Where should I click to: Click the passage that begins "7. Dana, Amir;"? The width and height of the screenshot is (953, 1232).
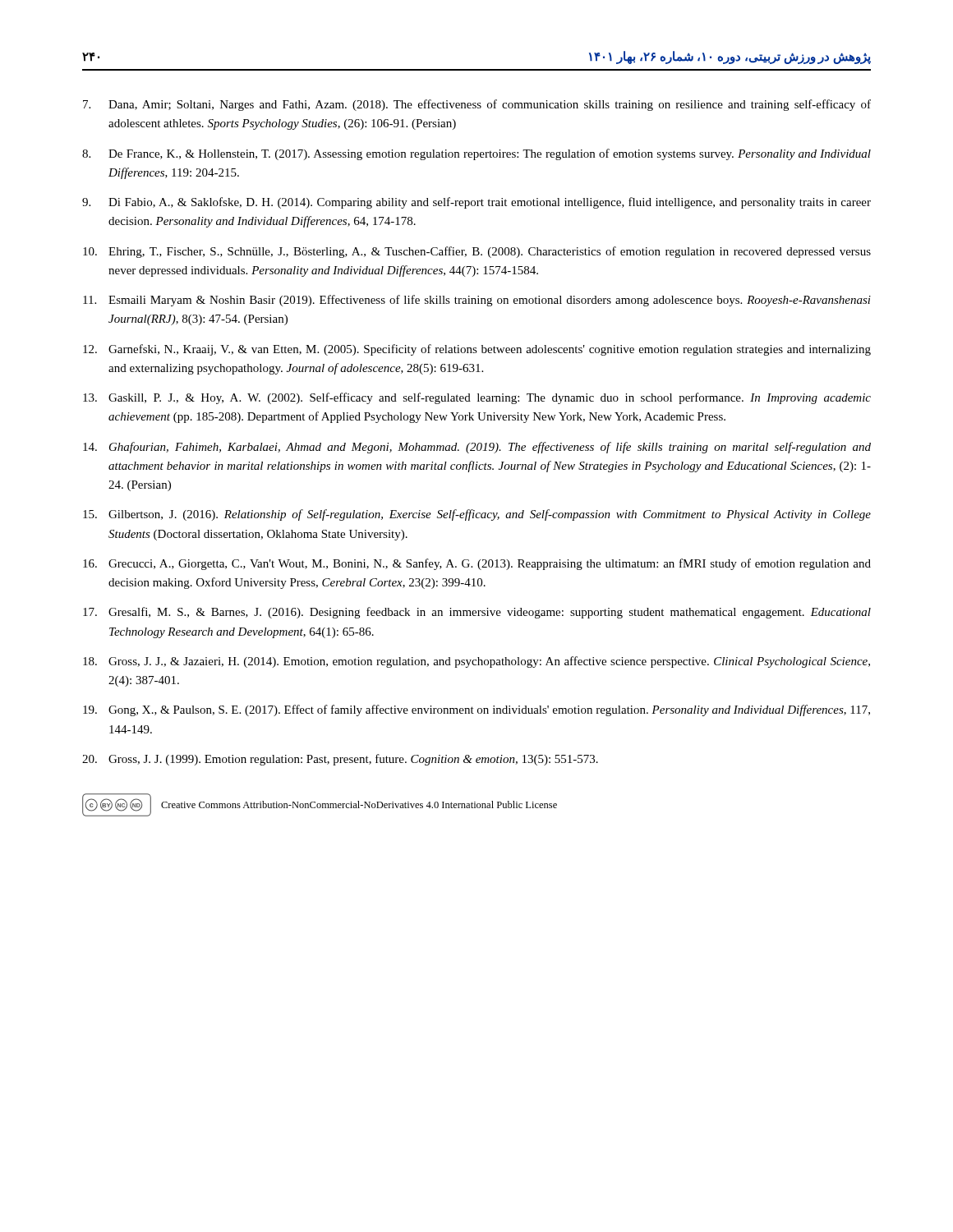point(476,114)
